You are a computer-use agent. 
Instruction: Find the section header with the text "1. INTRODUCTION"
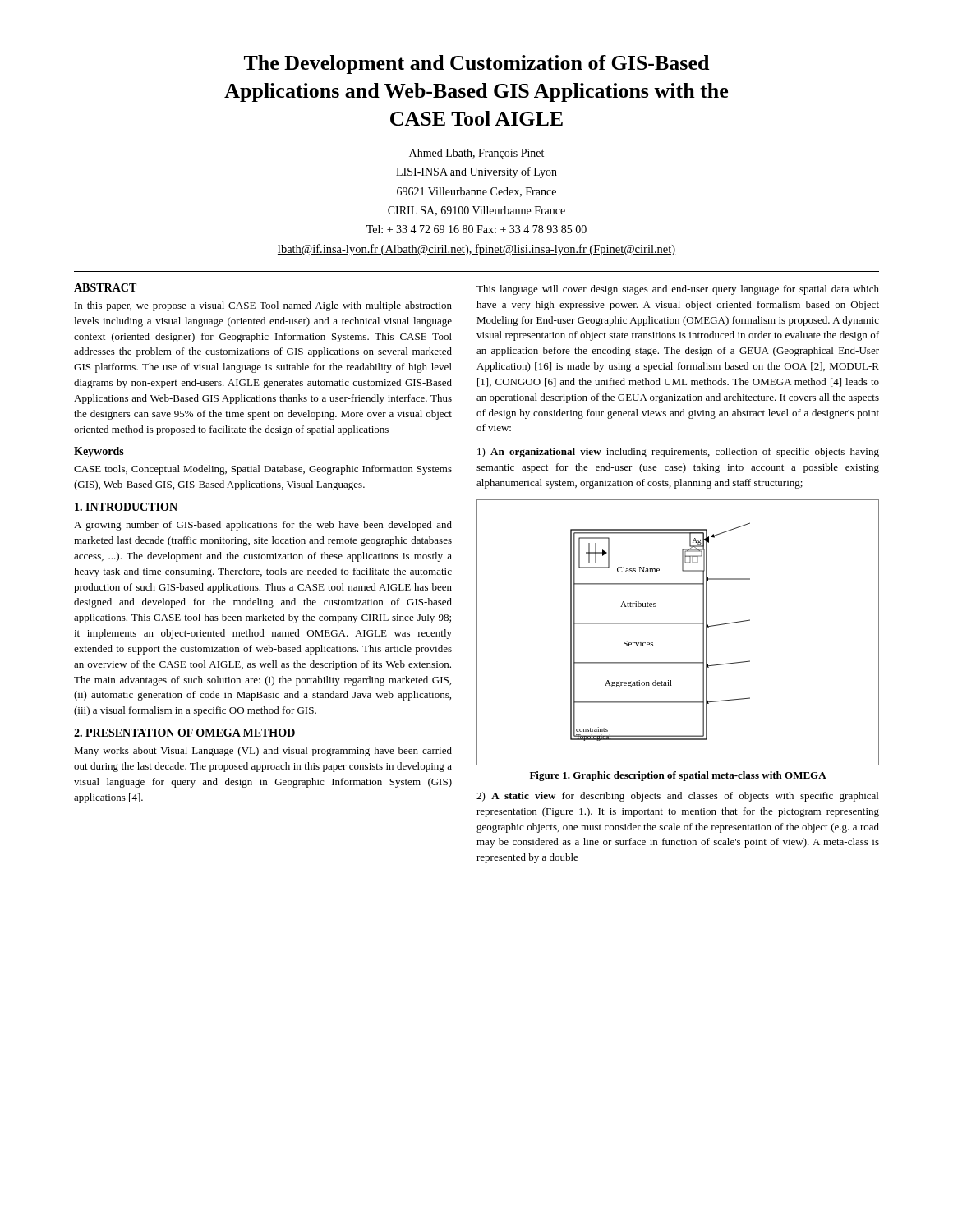[126, 507]
